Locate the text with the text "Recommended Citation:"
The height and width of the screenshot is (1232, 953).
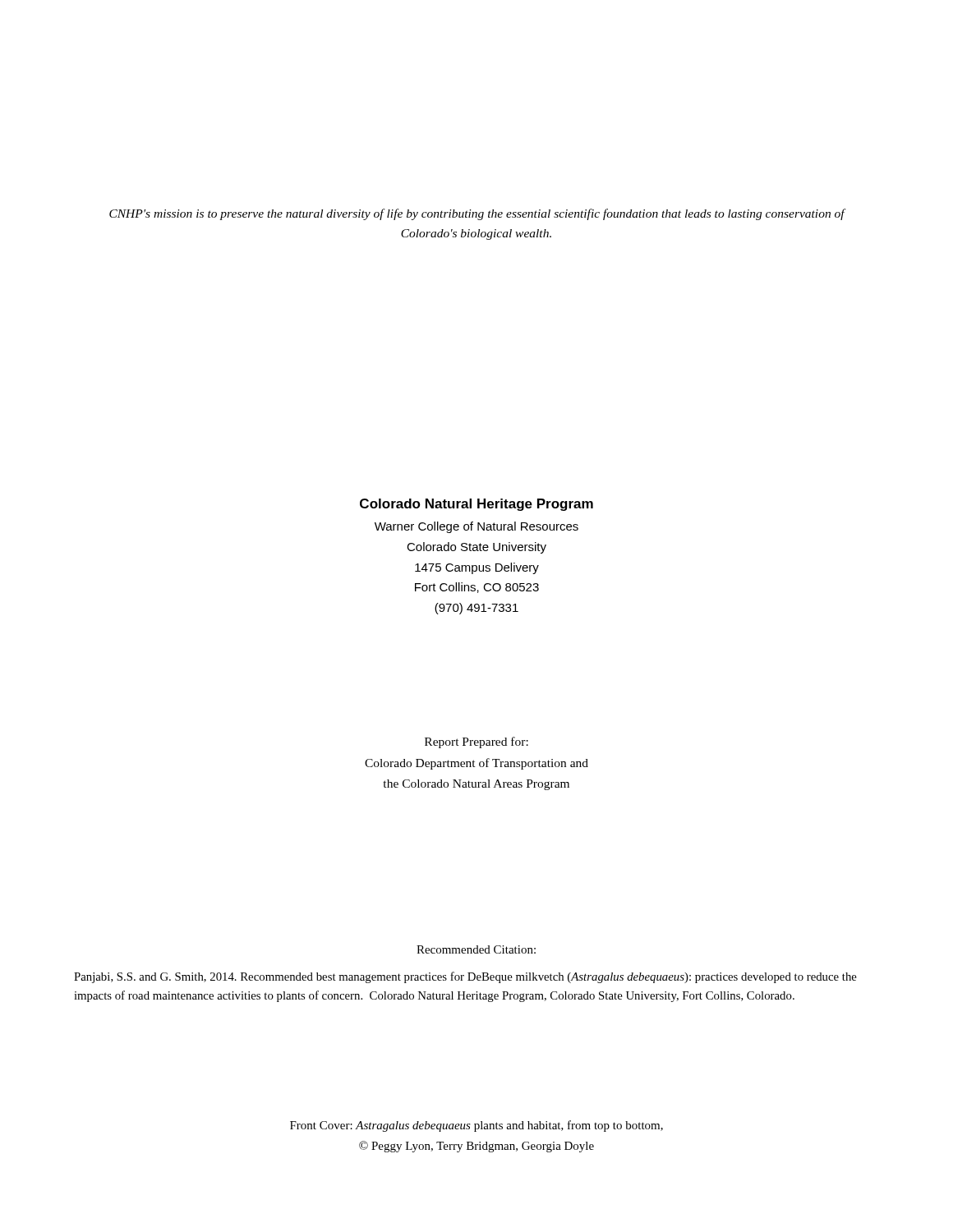476,949
